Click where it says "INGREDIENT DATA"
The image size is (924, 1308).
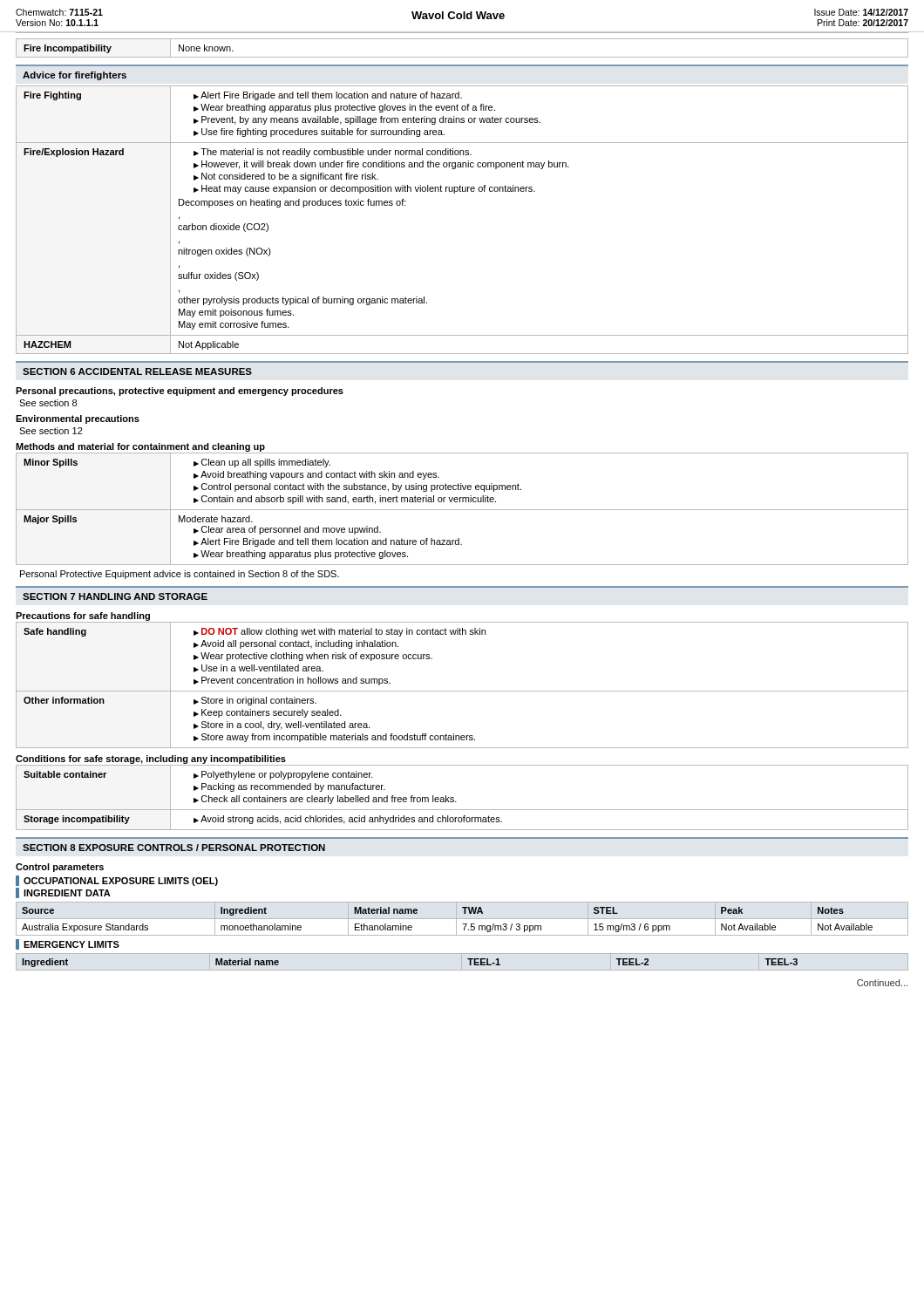click(63, 893)
